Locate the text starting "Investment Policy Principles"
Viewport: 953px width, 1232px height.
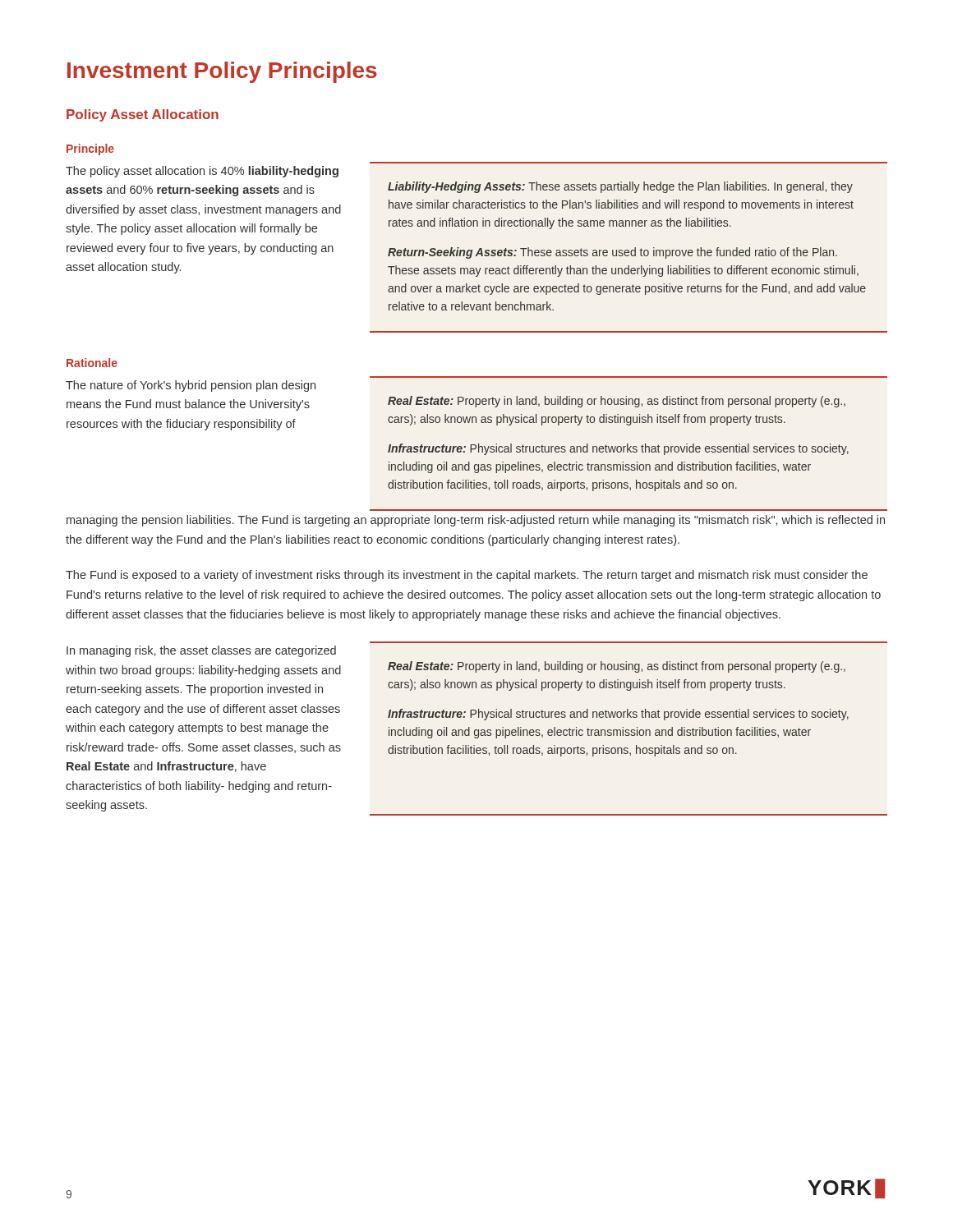(x=222, y=70)
